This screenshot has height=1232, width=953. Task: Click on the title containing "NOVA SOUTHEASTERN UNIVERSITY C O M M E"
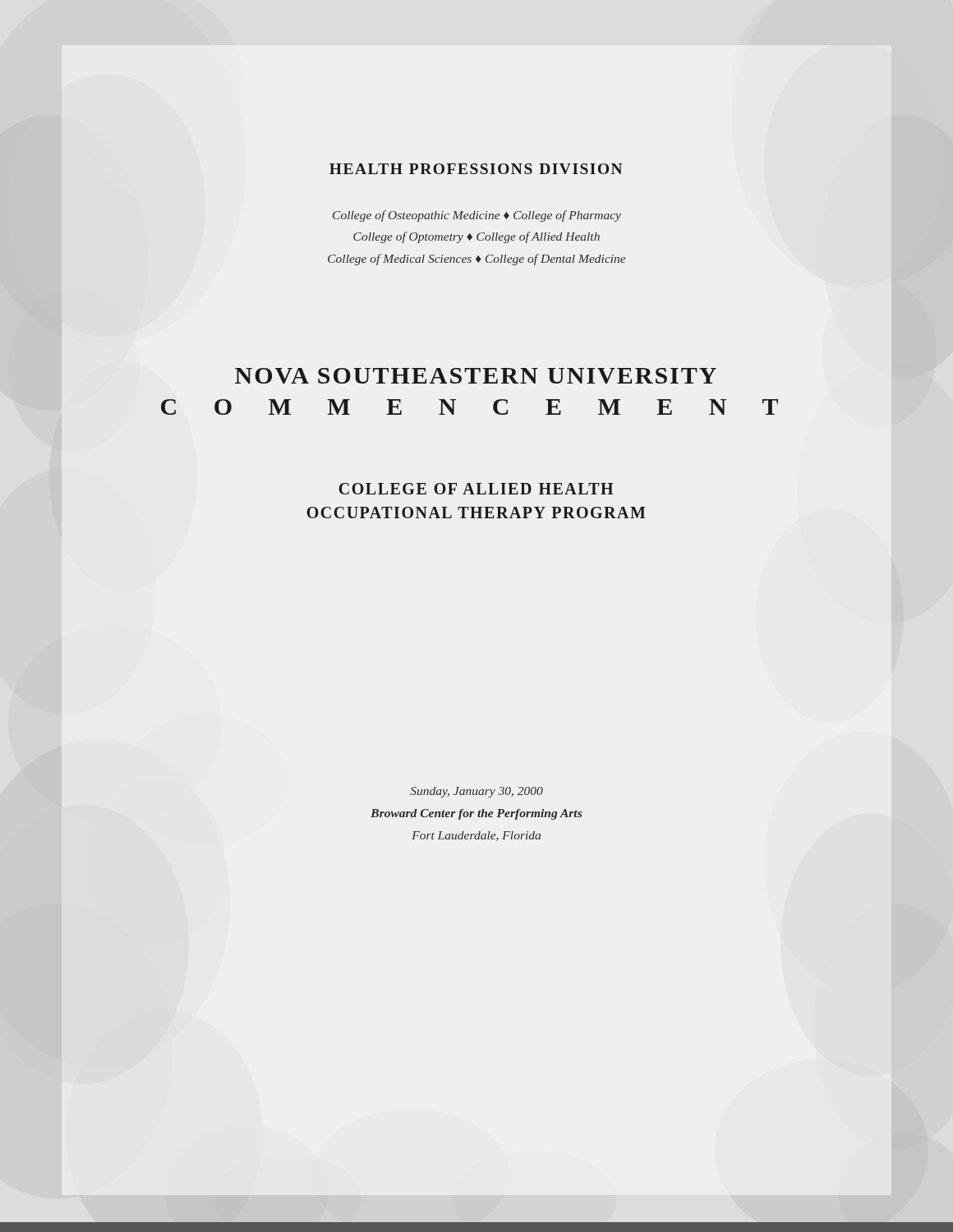click(x=476, y=390)
